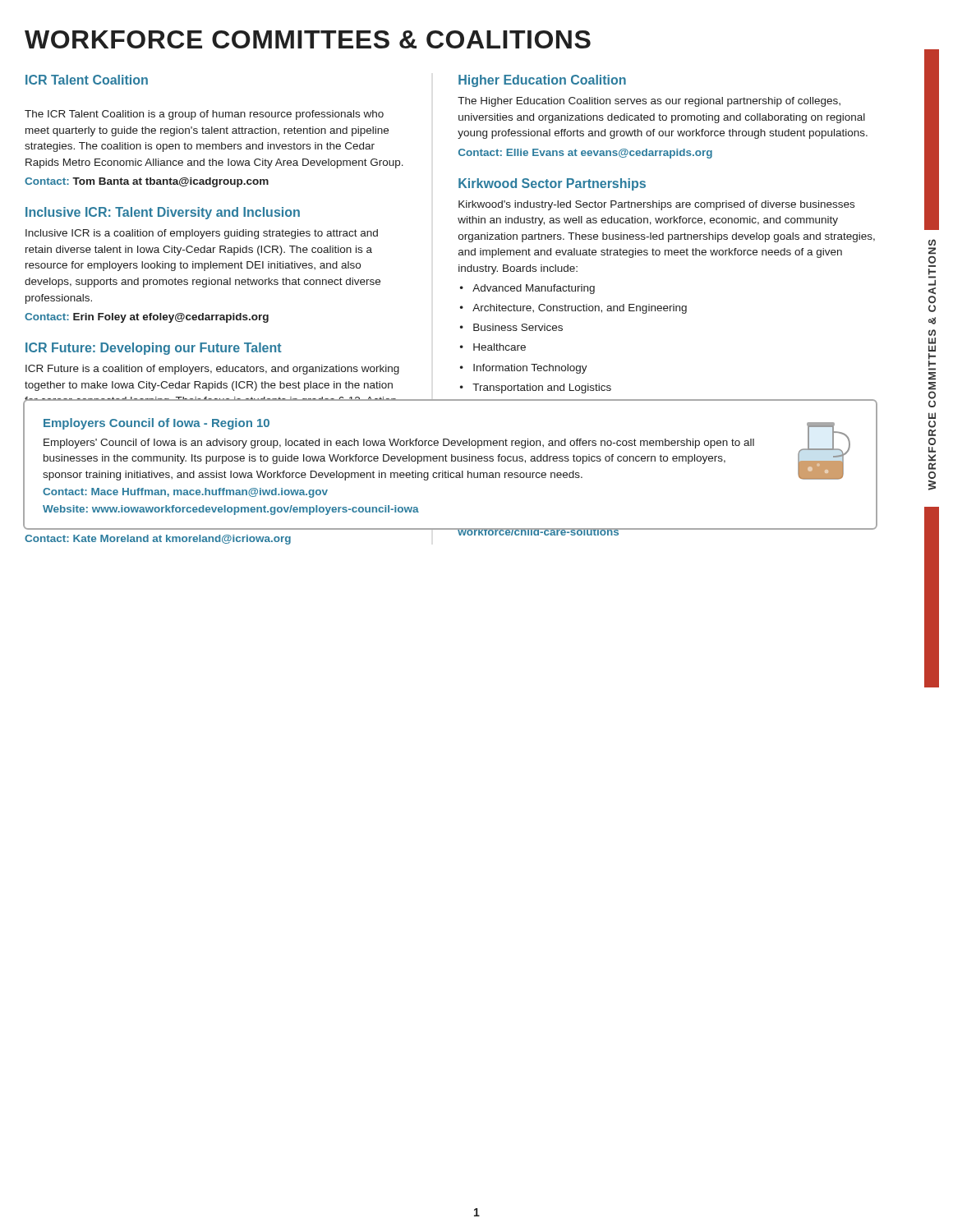Screen dimensions: 1232x953
Task: Find the text starting "An initiative between the"
Action: 668,491
